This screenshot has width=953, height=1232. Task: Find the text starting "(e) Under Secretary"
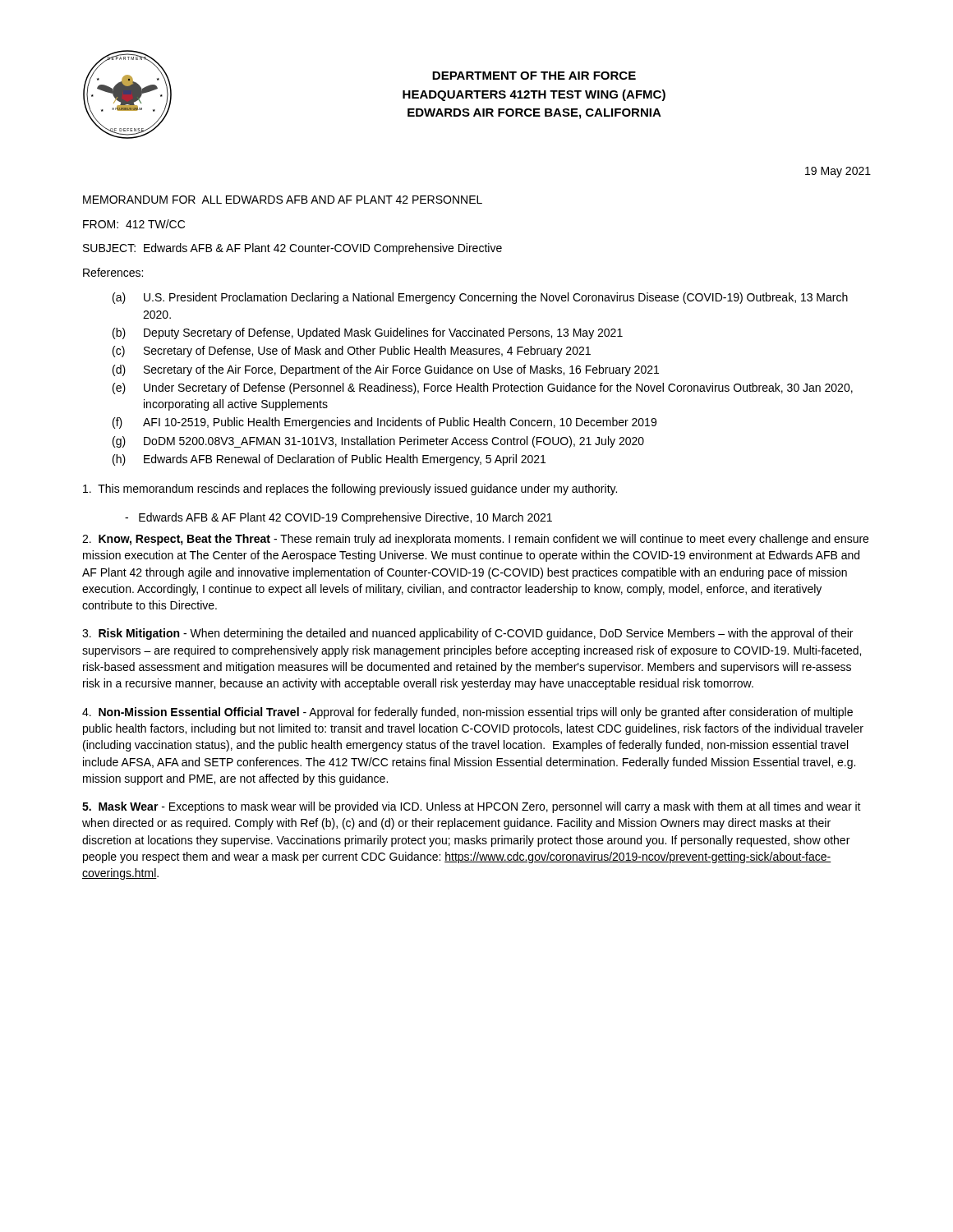(476, 396)
